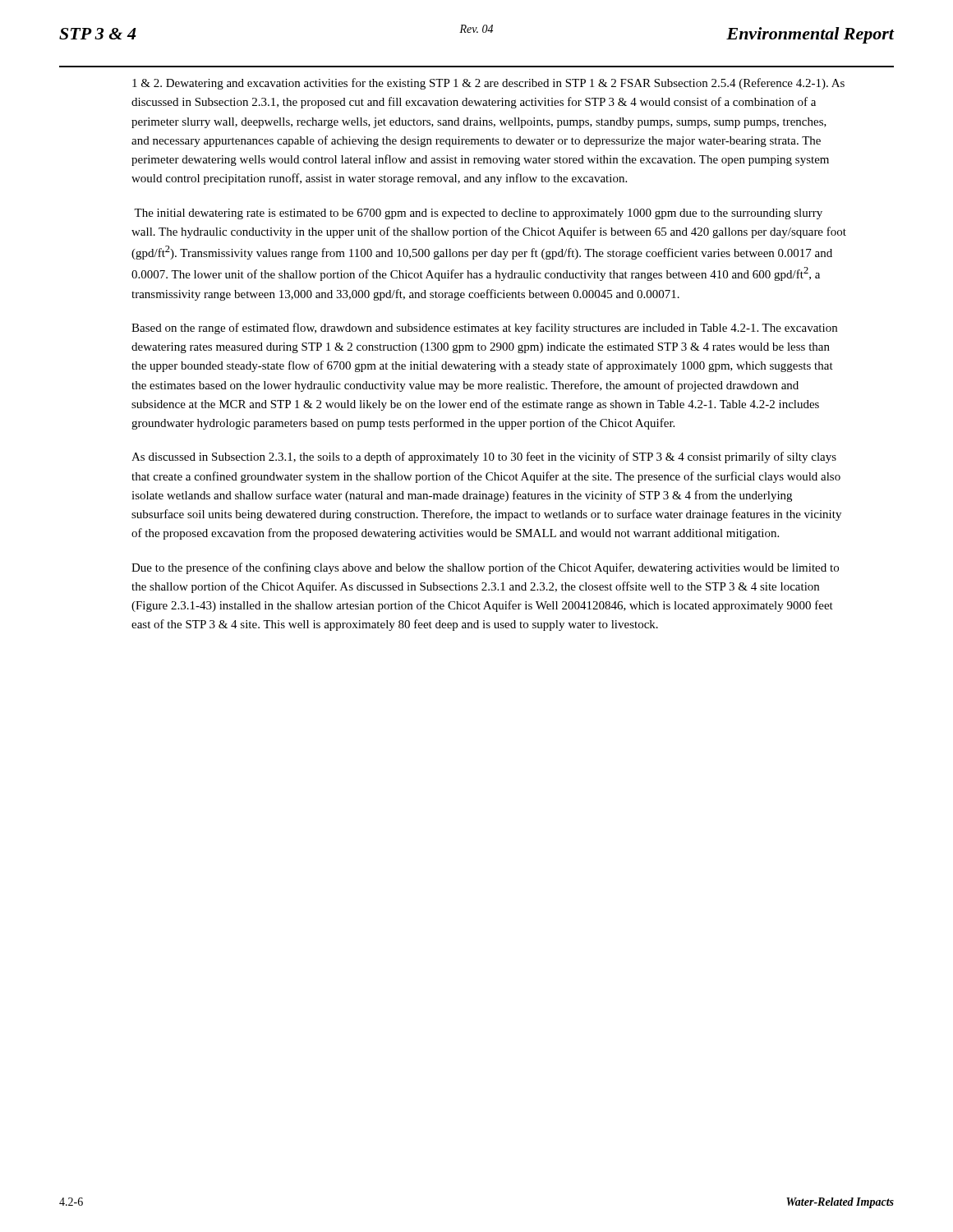Screen dimensions: 1232x953
Task: Select the region starting "As discussed in Subsection 2.3.1,"
Action: (489, 496)
